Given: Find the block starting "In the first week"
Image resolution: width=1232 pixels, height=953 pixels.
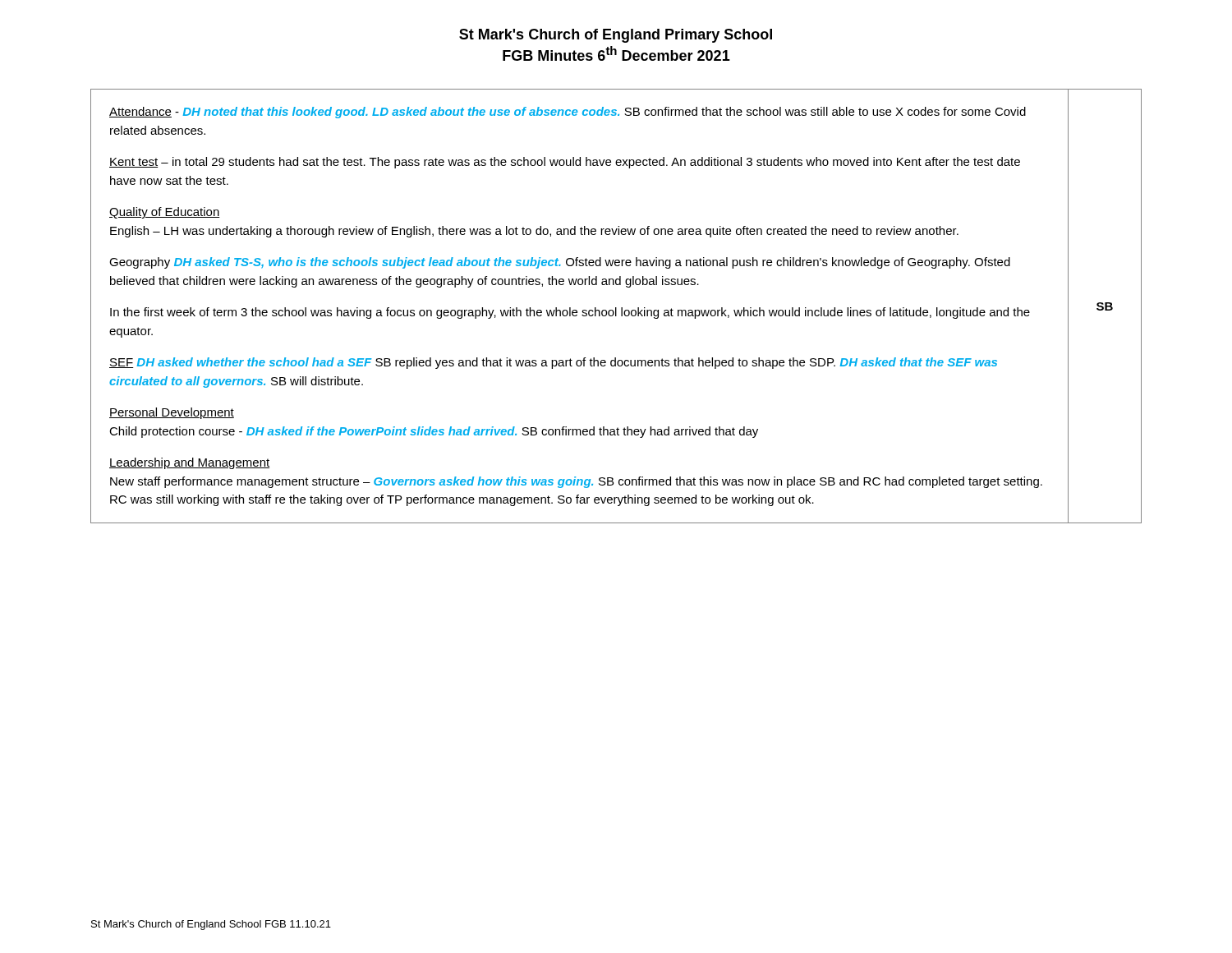Looking at the screenshot, I should 570,321.
